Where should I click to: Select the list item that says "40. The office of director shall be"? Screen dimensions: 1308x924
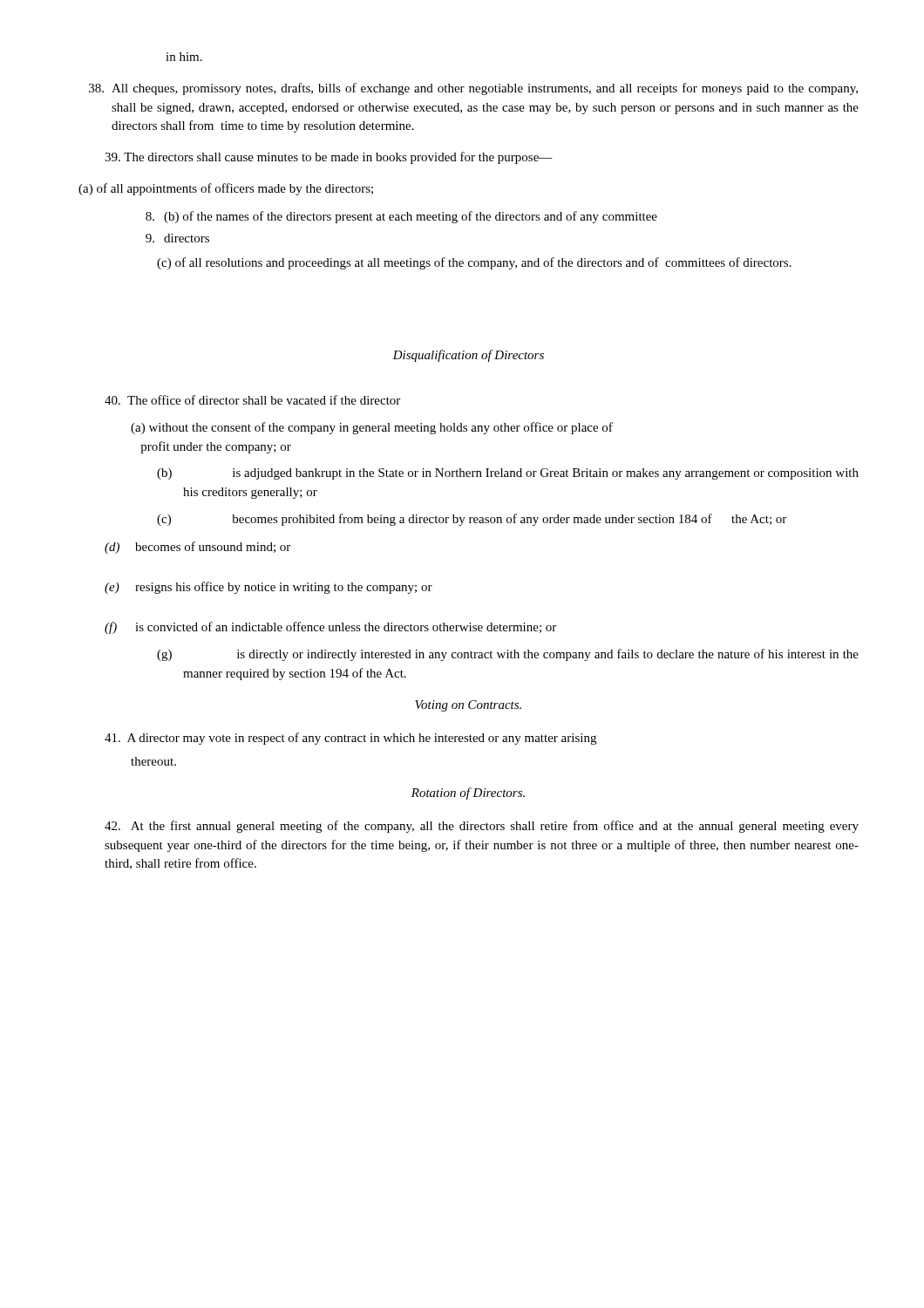tap(252, 400)
